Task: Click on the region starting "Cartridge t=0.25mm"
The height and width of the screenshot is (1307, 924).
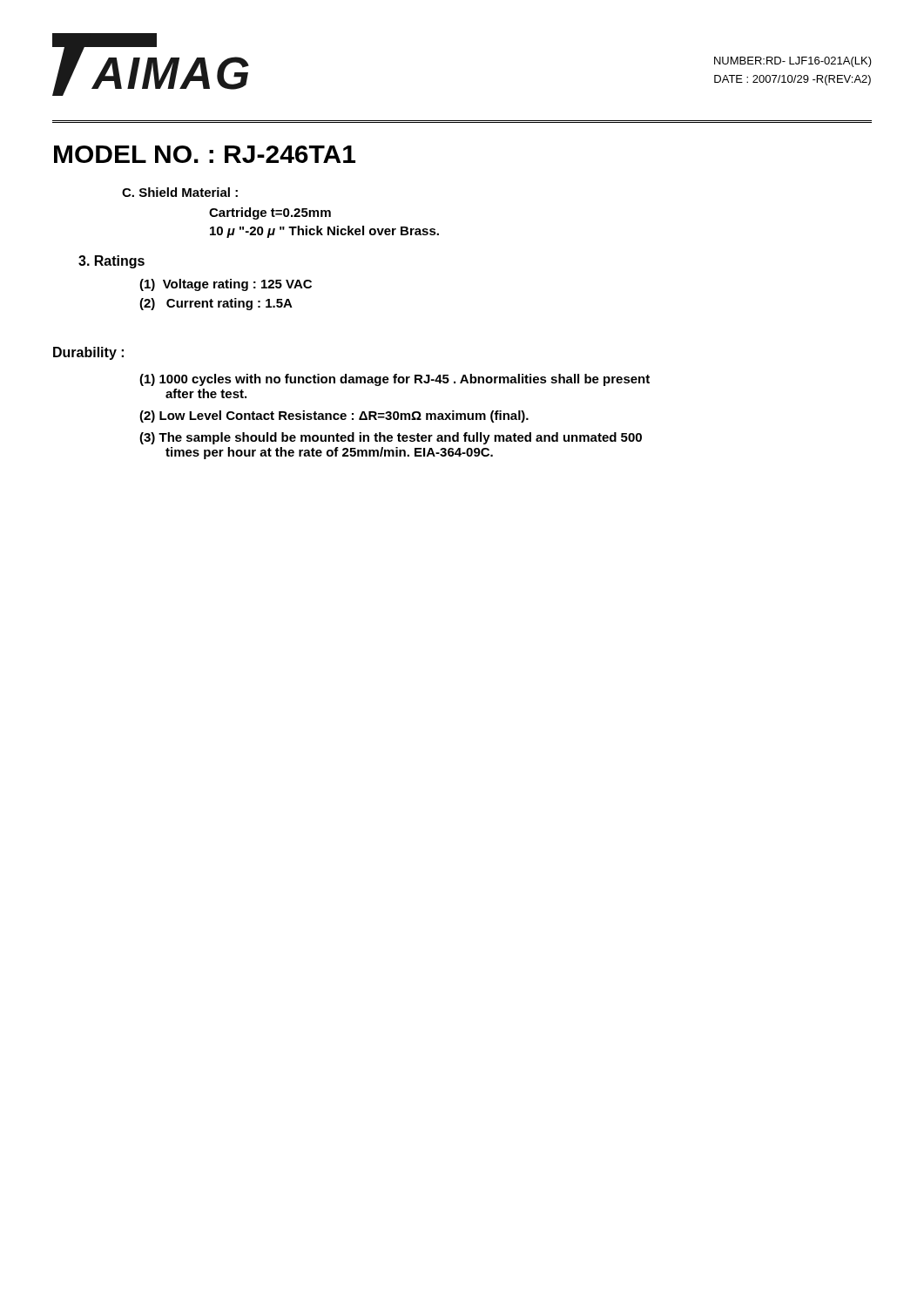Action: click(270, 212)
